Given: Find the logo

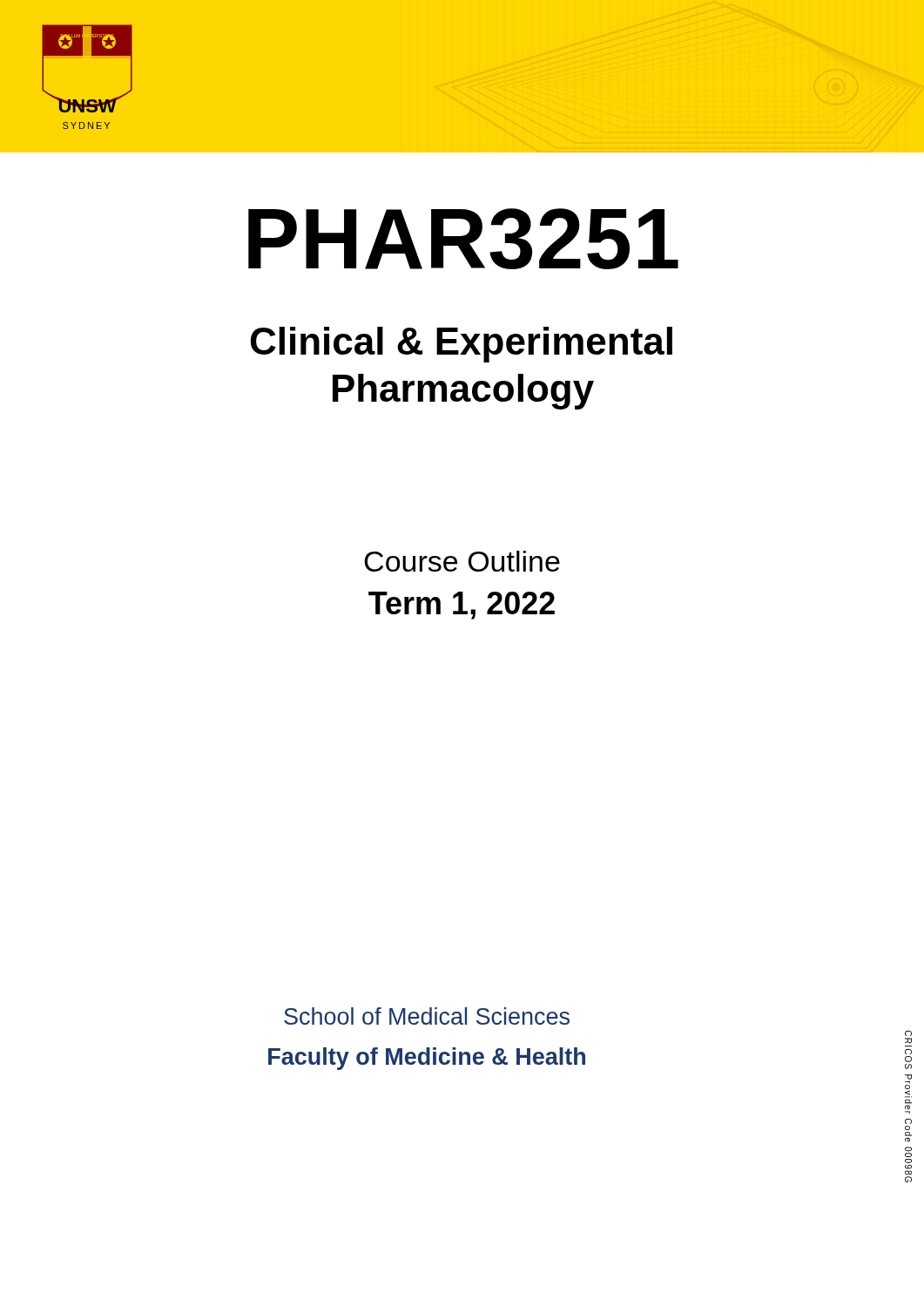Looking at the screenshot, I should click(x=87, y=76).
